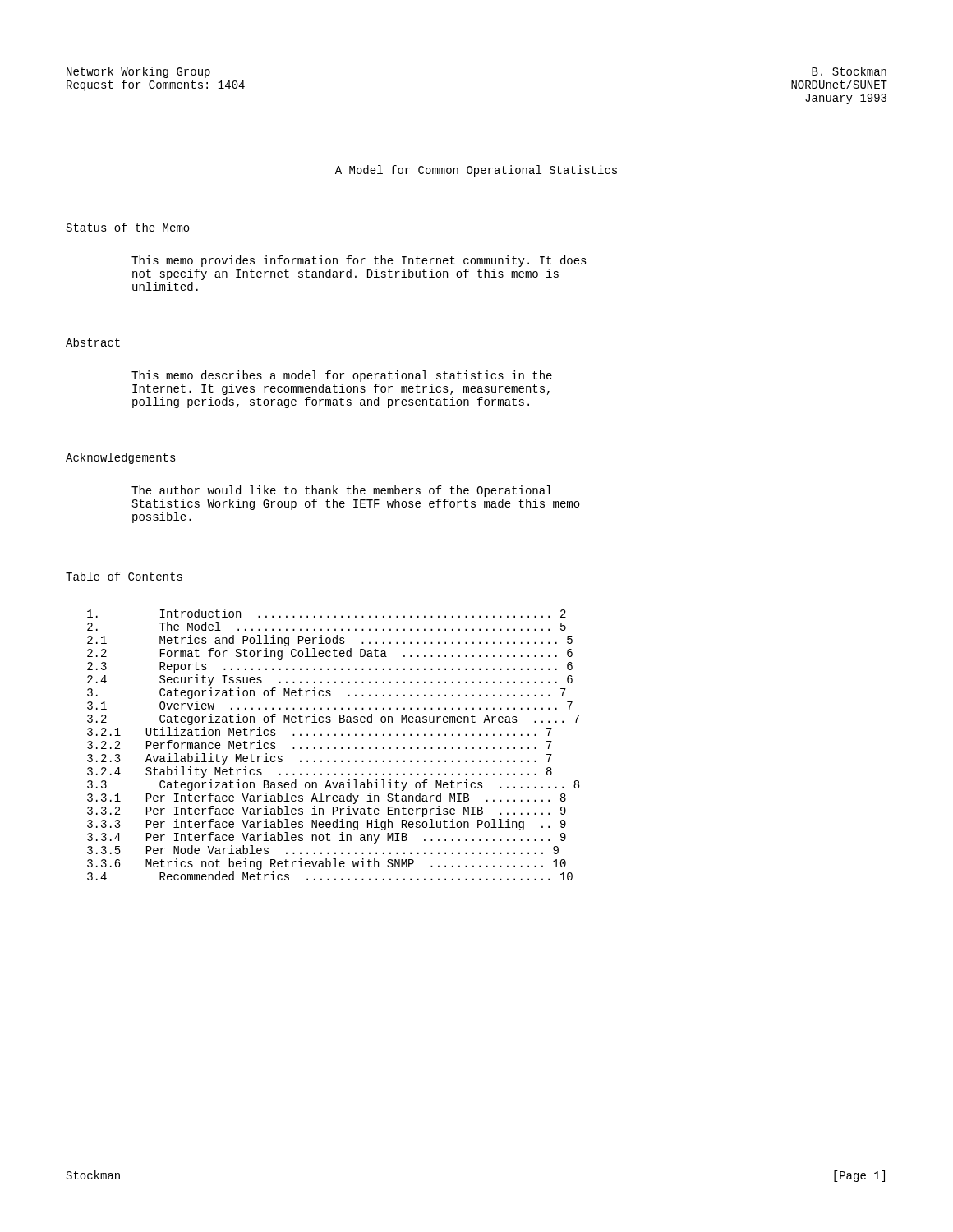Click the passage that begins "3.3.3 Per interface Variables Needing High"
Screen dimensions: 1232x953
click(476, 825)
